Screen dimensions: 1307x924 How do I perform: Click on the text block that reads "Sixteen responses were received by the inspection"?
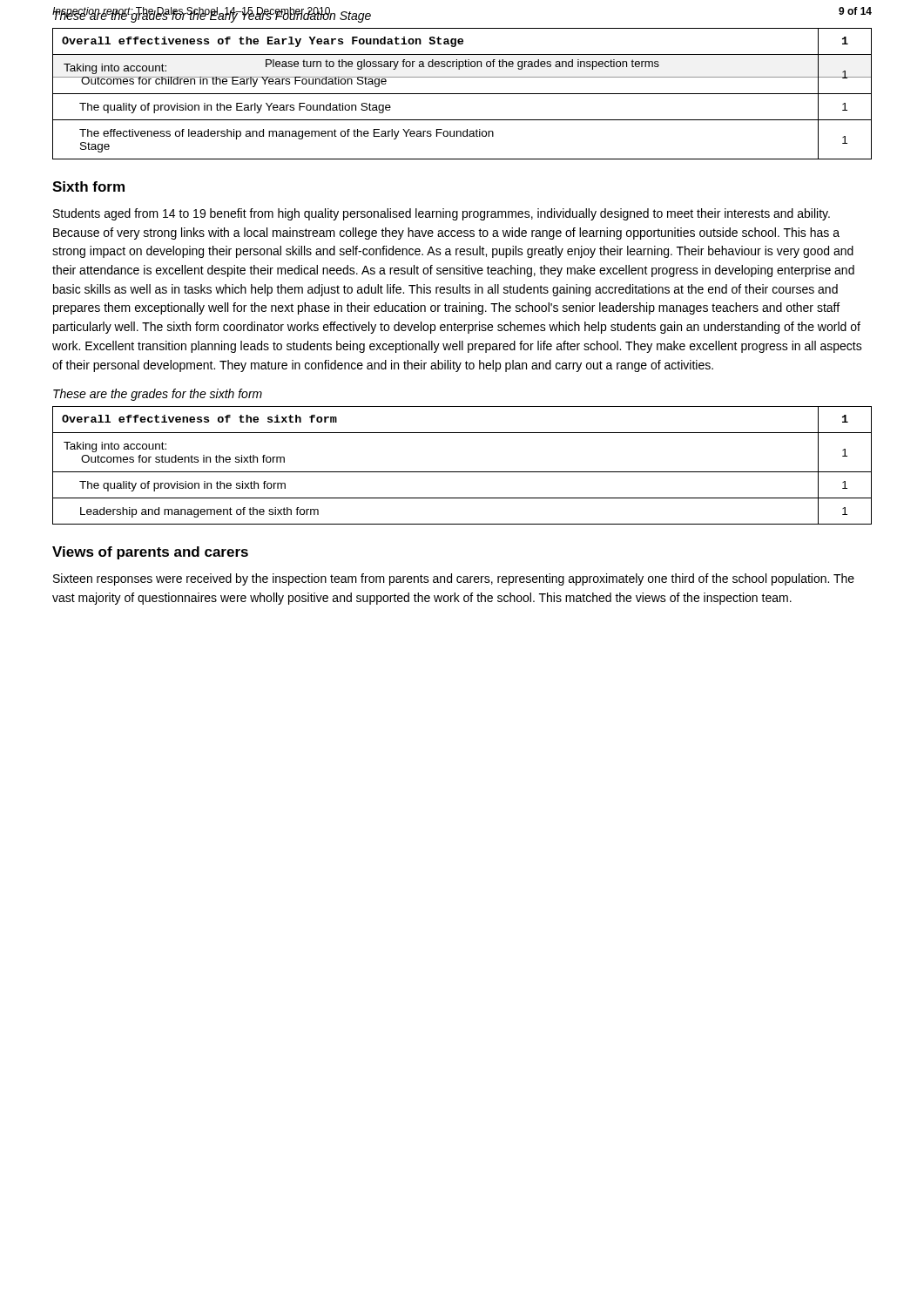(453, 588)
